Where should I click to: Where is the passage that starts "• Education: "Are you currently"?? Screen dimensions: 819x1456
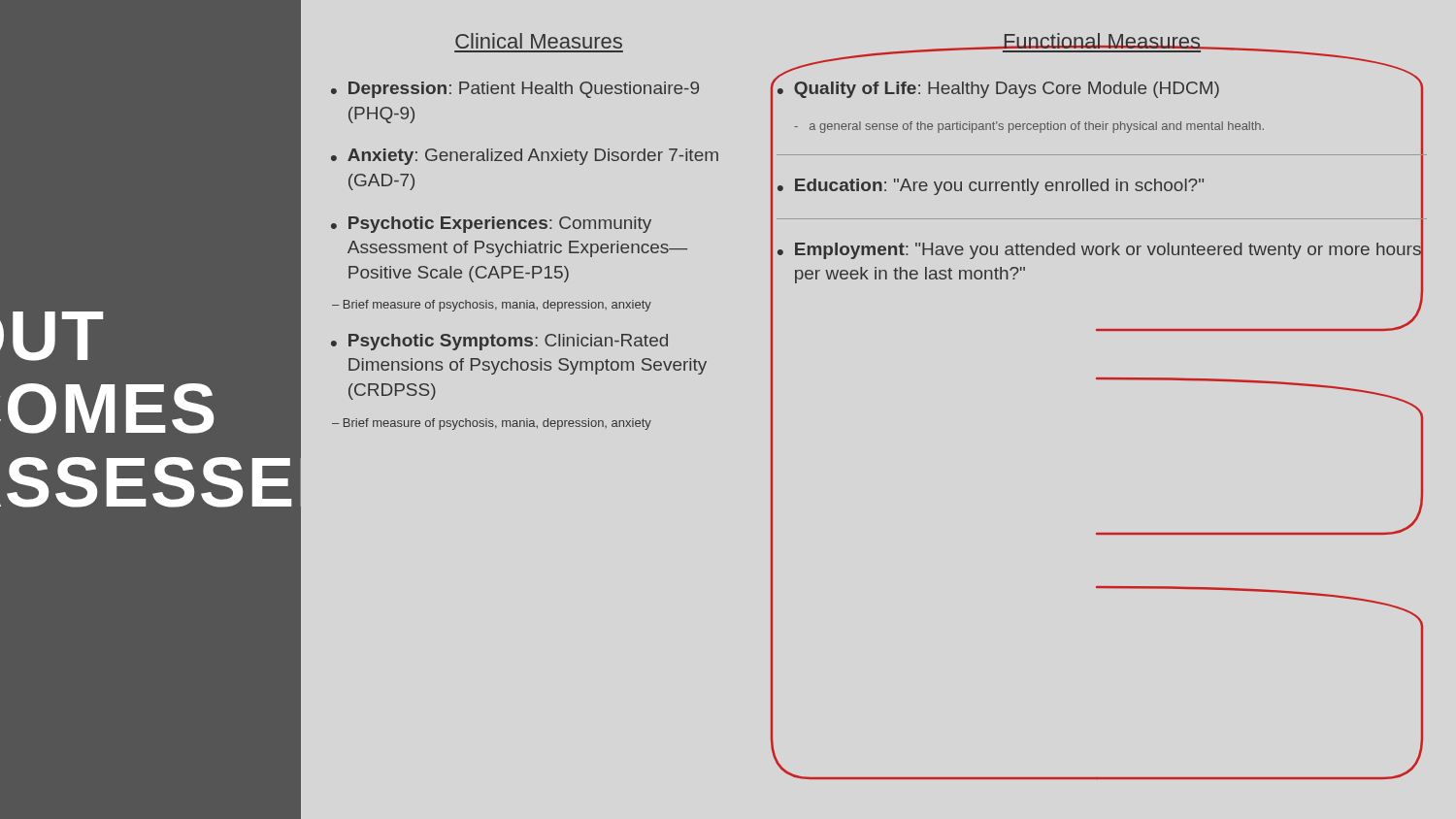[991, 188]
